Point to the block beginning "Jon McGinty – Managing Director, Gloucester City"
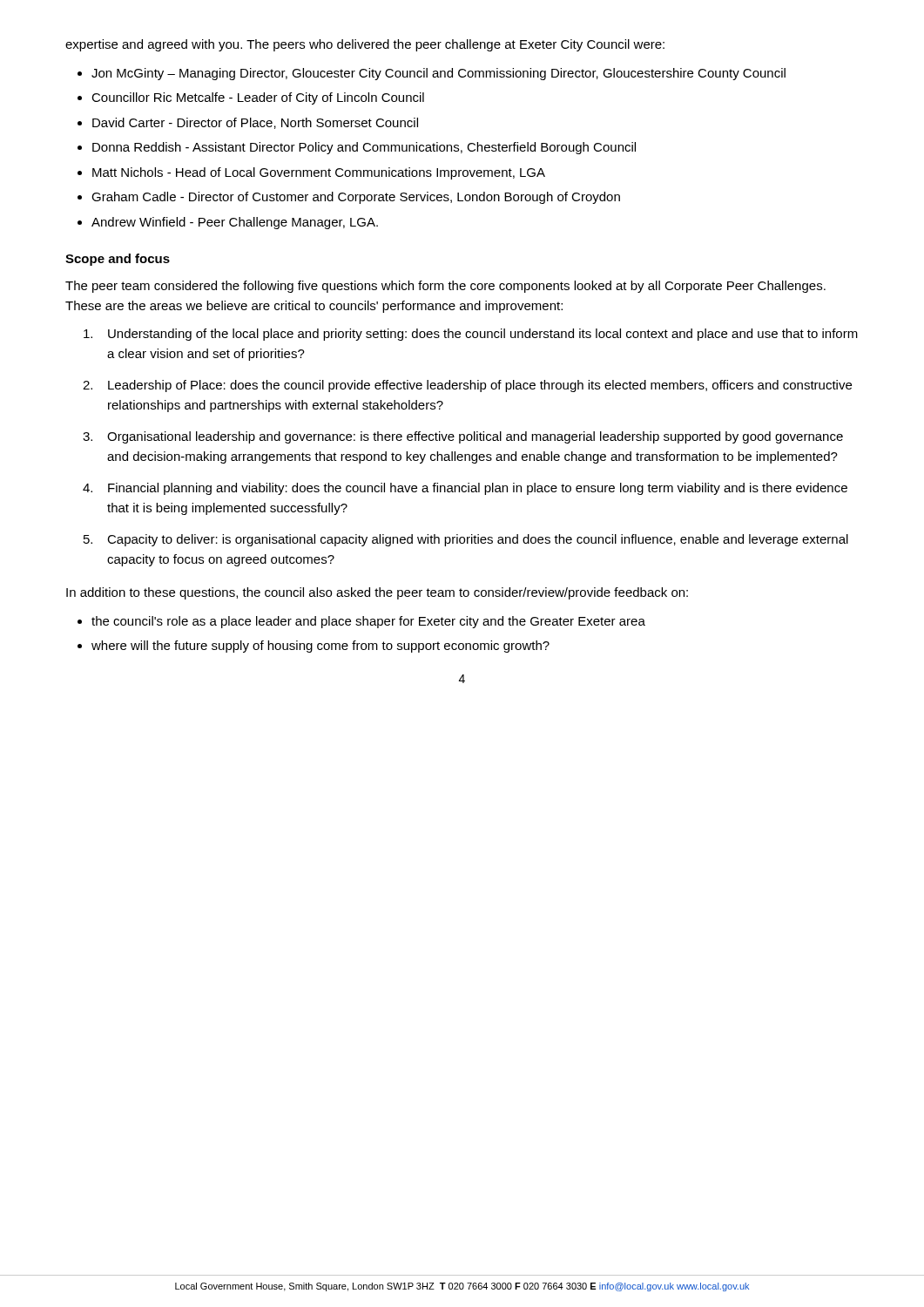 pos(439,72)
